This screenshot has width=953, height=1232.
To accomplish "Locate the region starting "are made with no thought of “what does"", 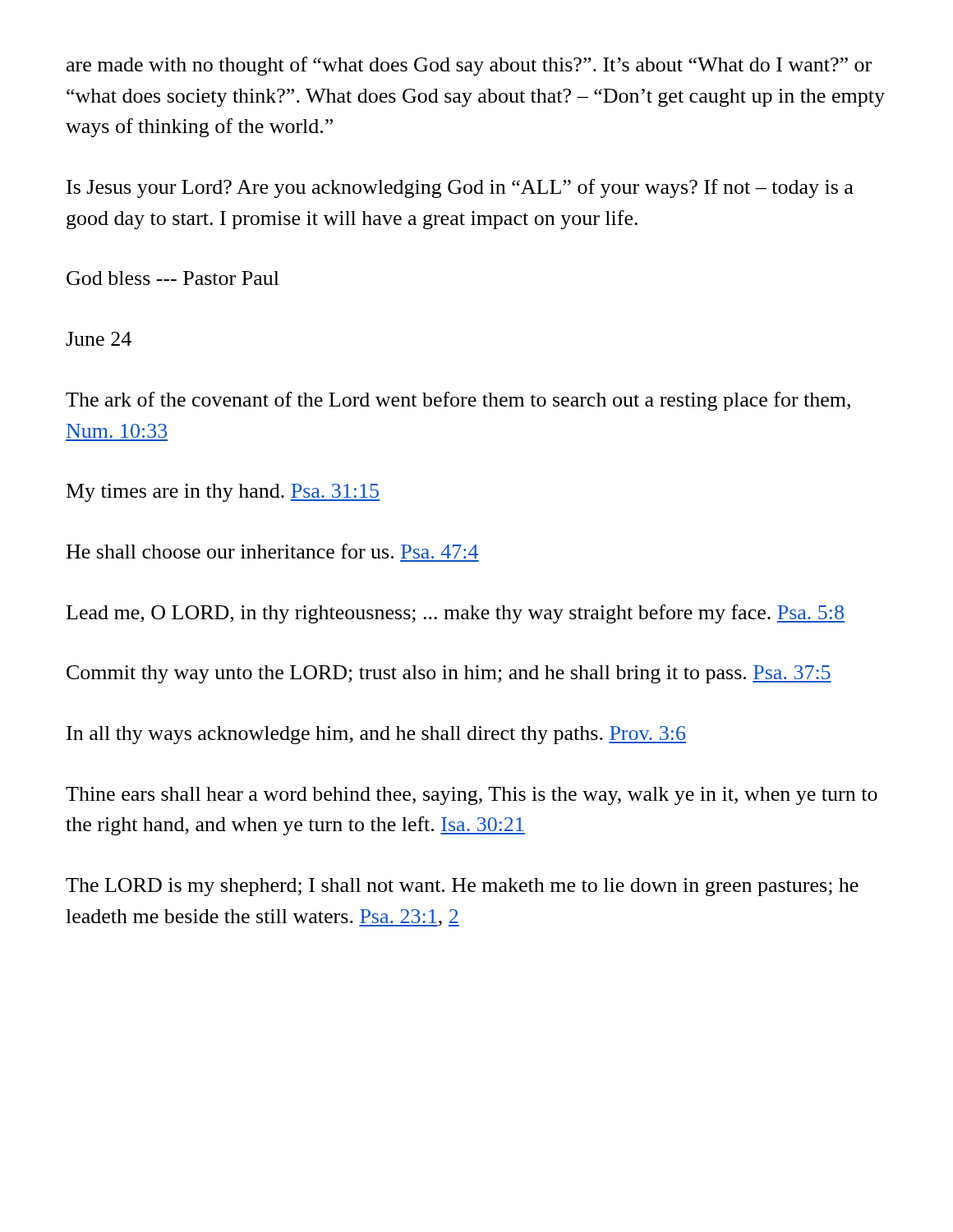I will [475, 95].
